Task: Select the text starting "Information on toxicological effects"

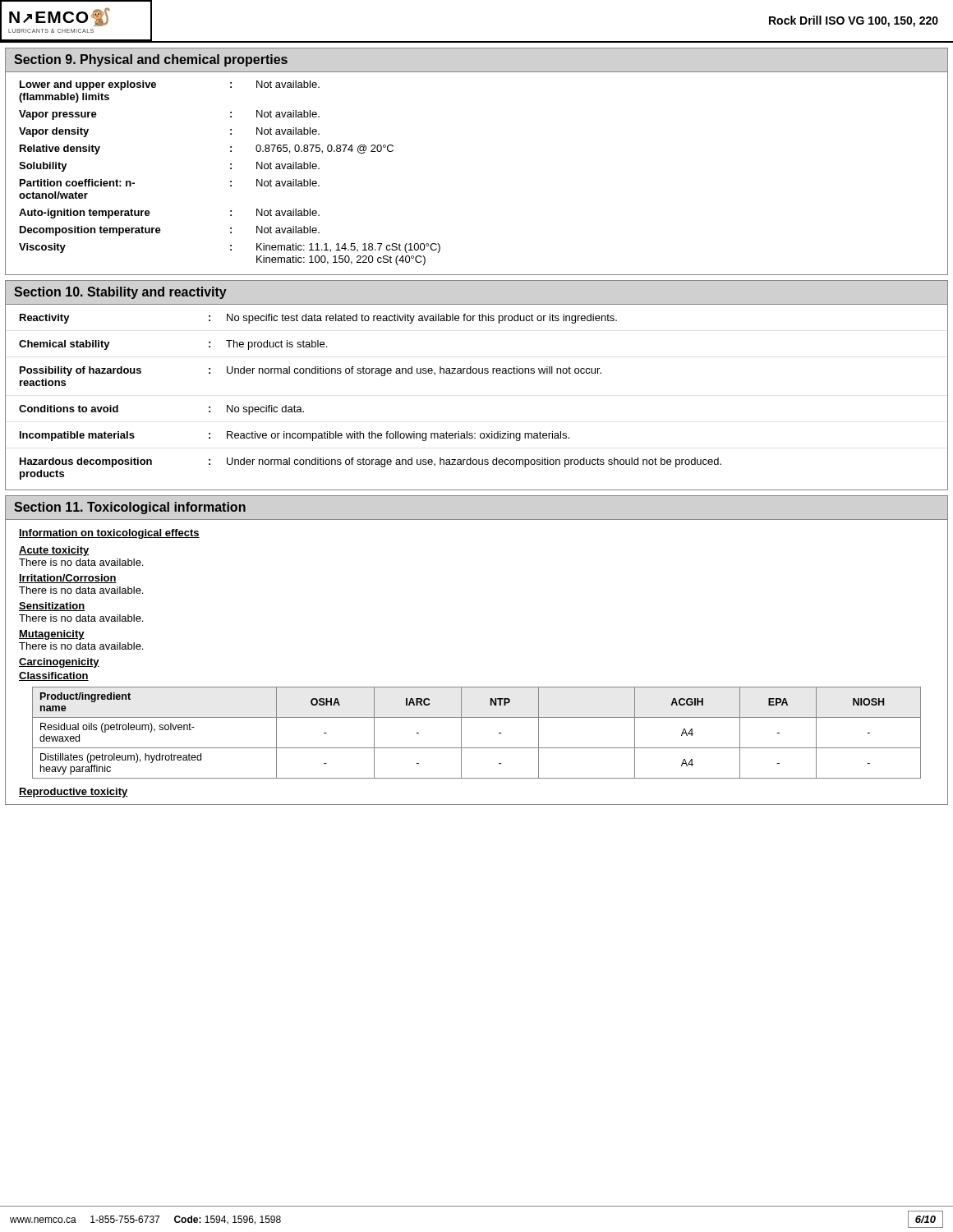Action: [x=109, y=533]
